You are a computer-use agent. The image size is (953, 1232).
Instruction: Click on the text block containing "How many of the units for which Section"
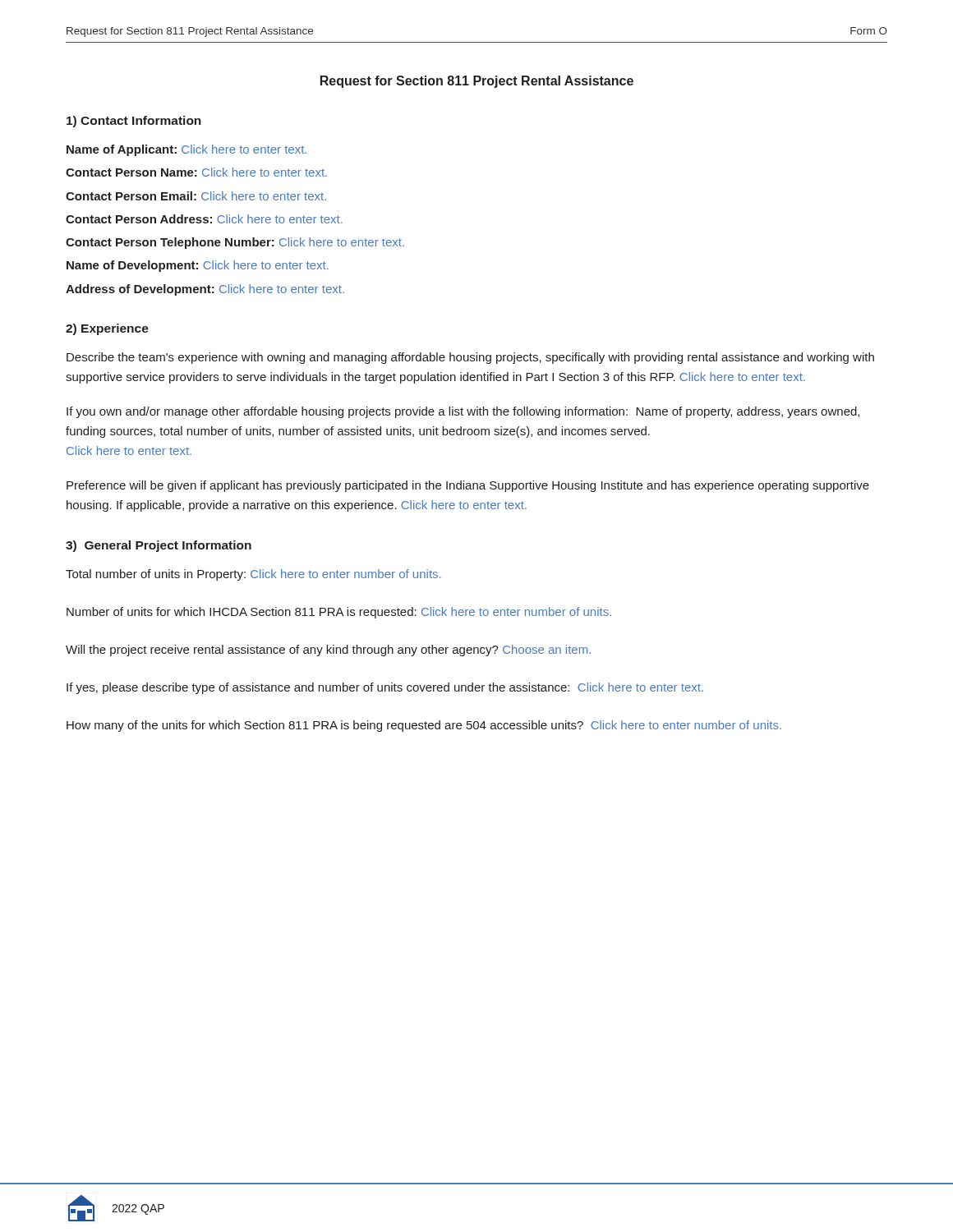coord(424,725)
